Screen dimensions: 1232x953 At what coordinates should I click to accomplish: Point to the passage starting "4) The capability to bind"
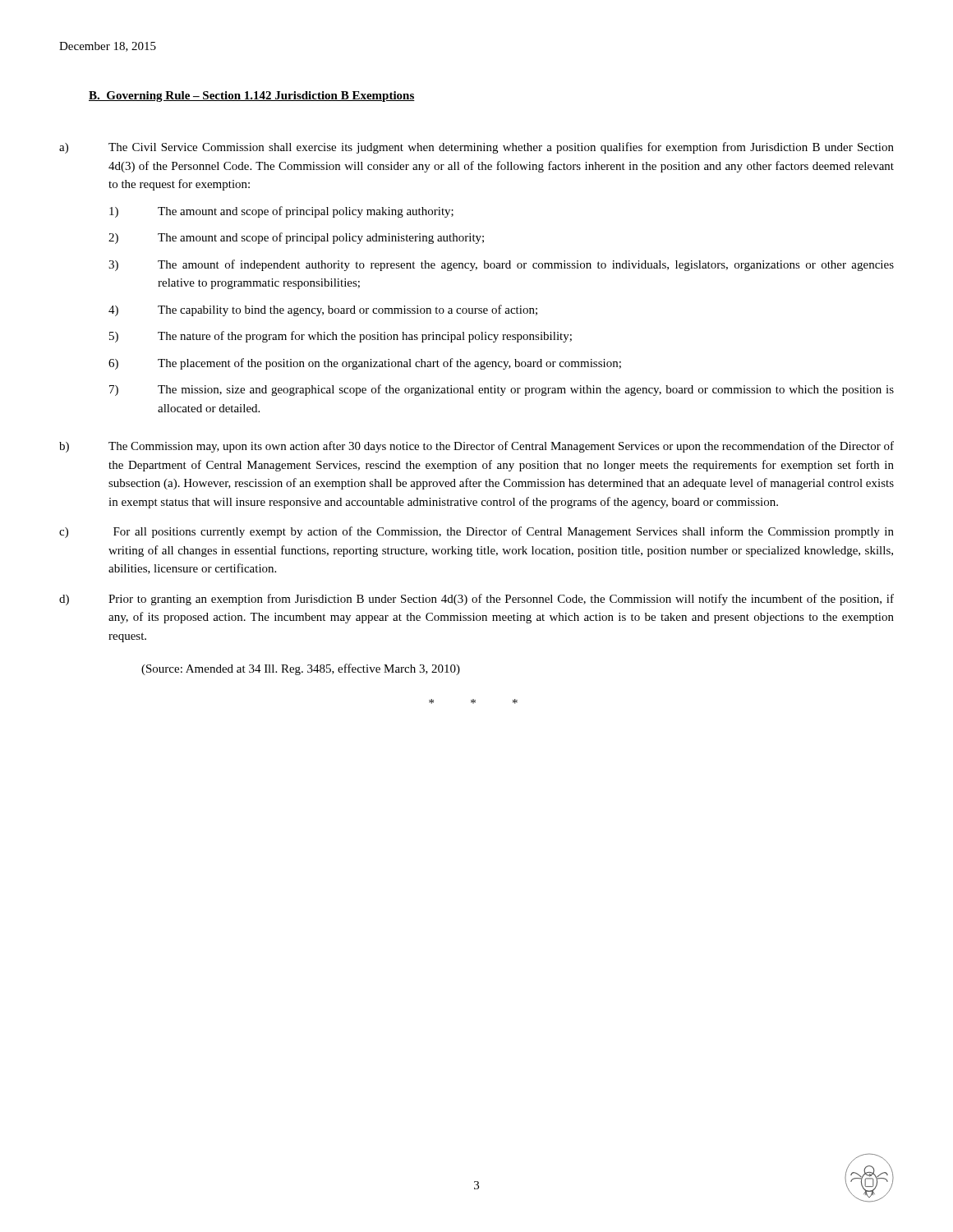click(501, 309)
